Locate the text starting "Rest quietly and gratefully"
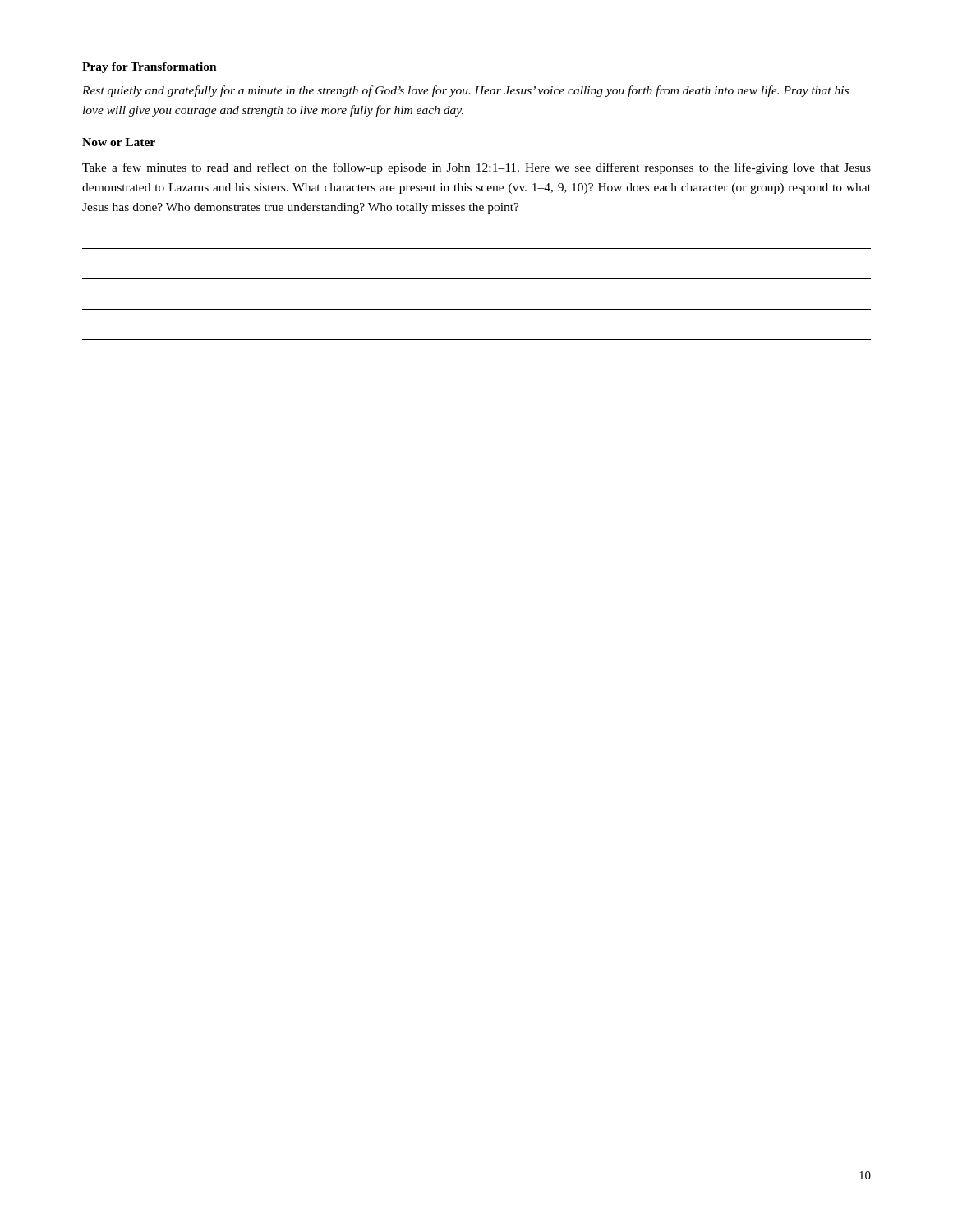The height and width of the screenshot is (1232, 953). click(x=466, y=100)
